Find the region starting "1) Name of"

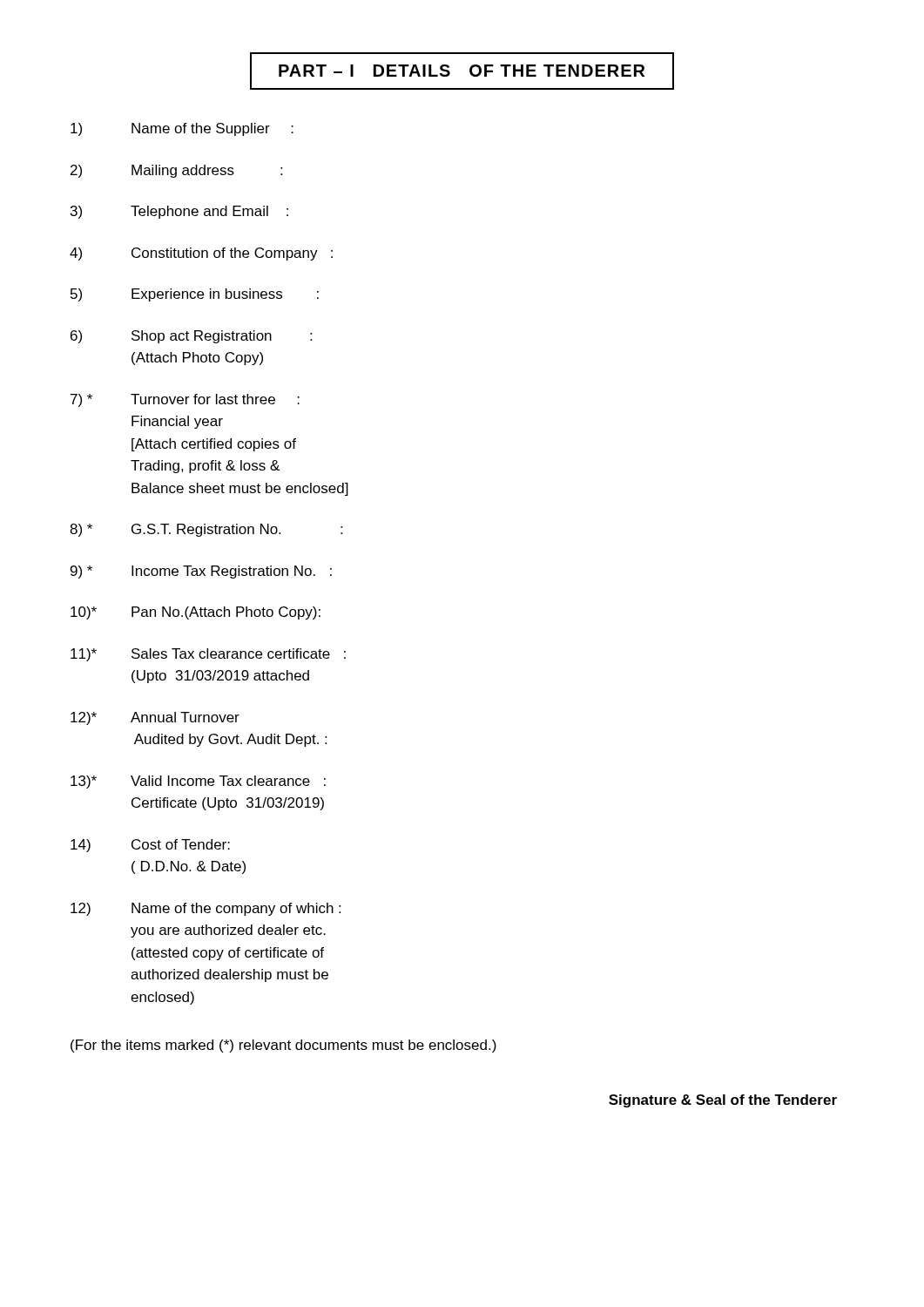pos(182,129)
